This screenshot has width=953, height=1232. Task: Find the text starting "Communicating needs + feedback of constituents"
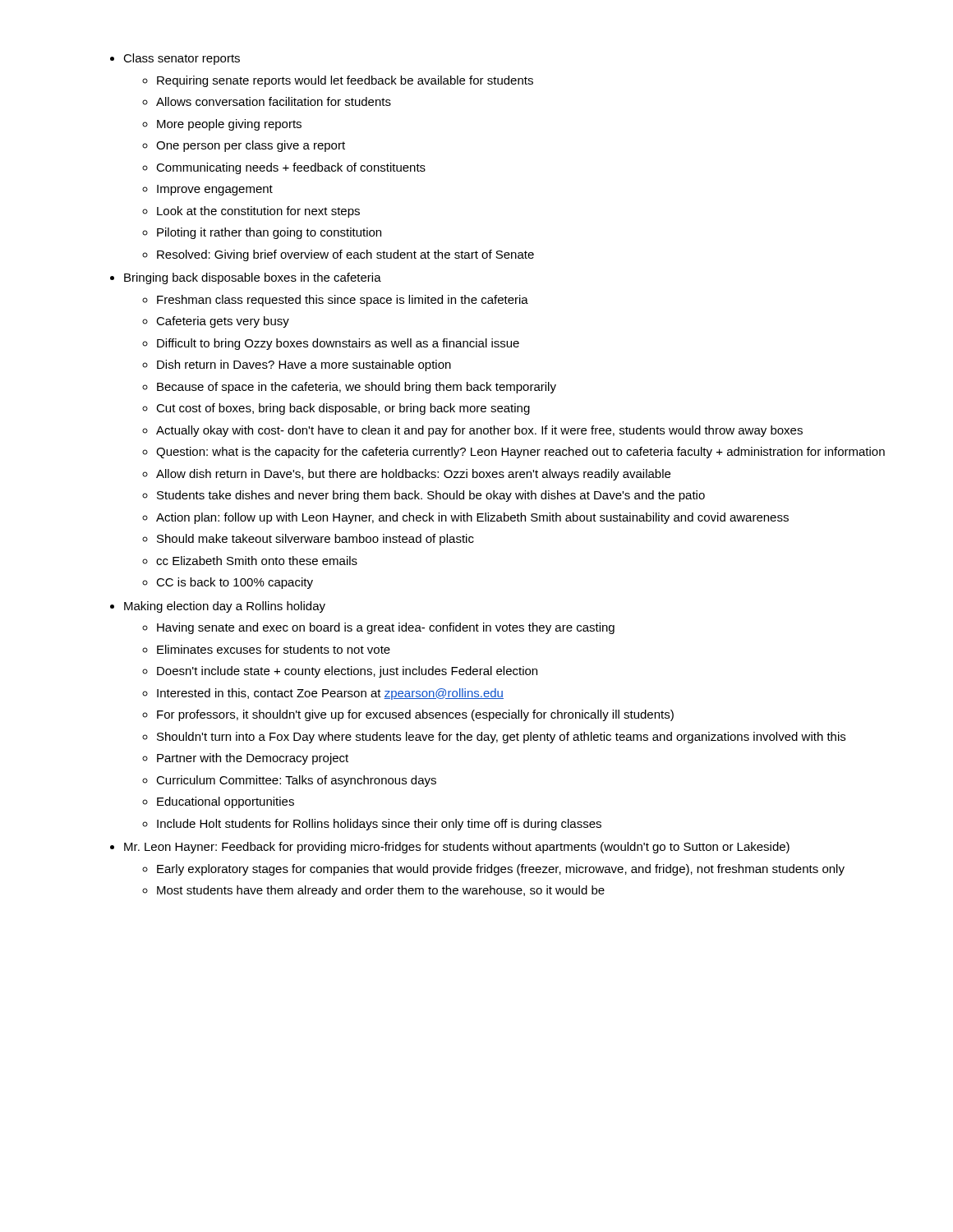291,167
